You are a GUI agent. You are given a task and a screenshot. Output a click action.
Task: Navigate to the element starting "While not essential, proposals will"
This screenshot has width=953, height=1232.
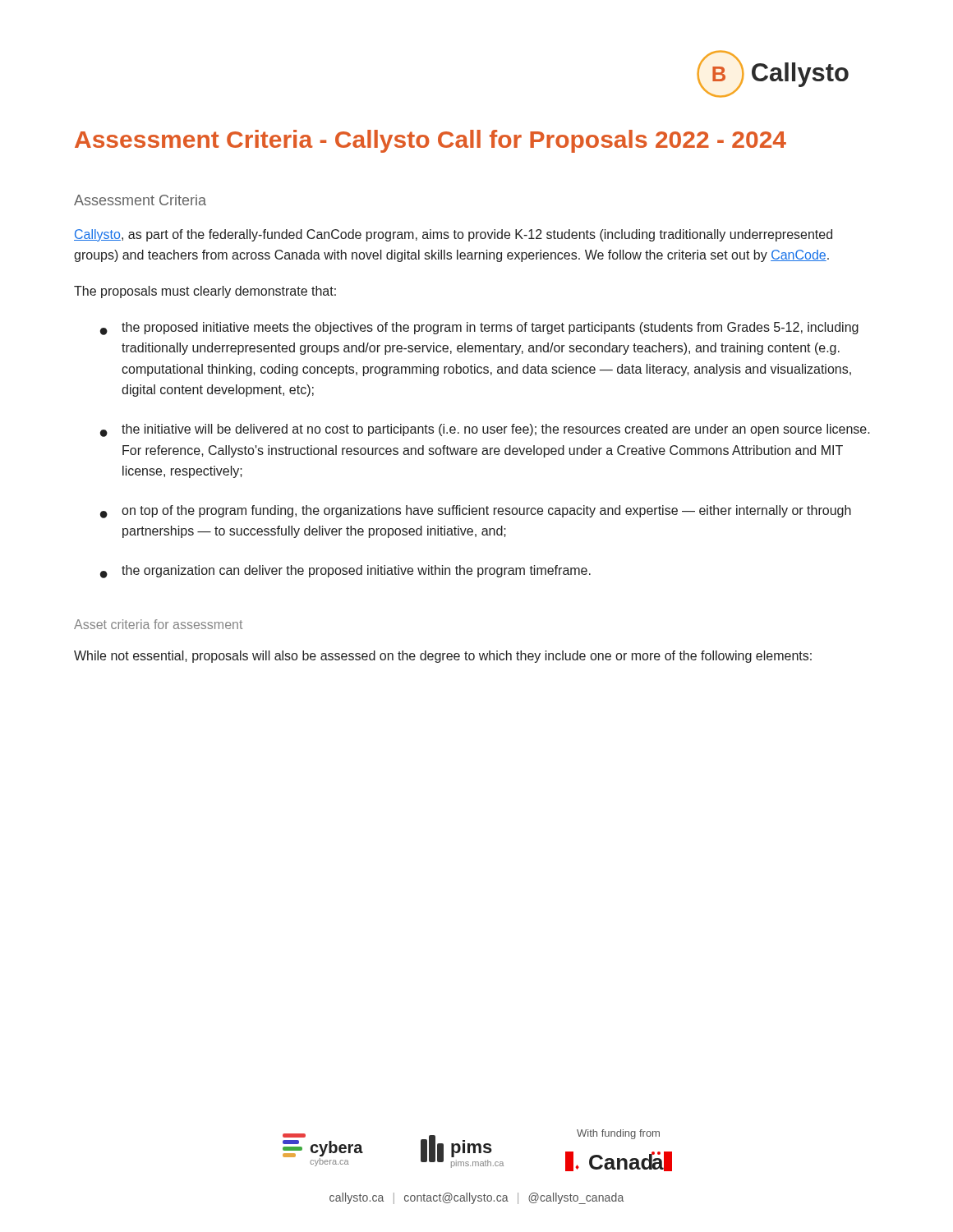click(x=443, y=656)
